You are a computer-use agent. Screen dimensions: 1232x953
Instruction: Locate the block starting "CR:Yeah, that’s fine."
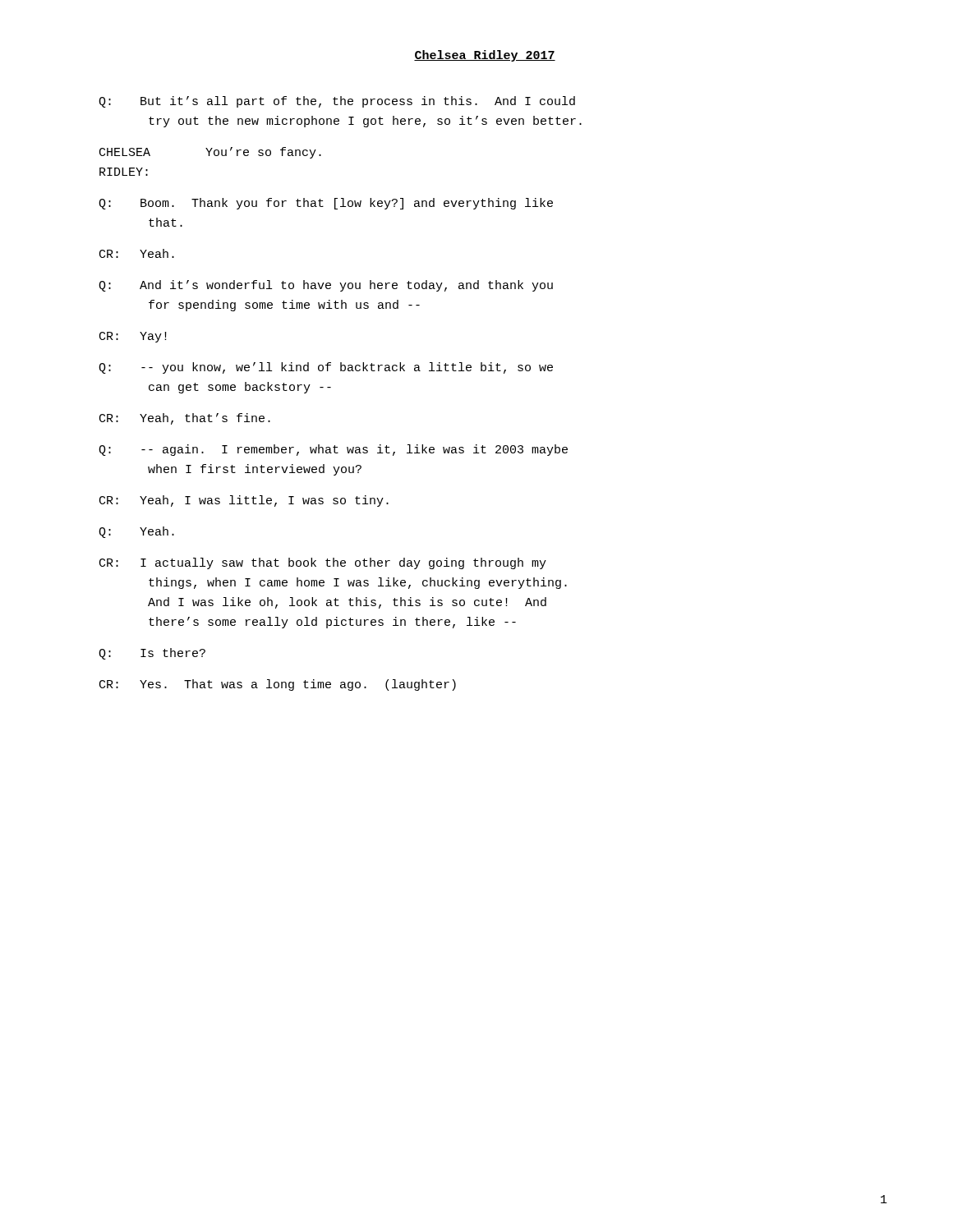click(185, 419)
